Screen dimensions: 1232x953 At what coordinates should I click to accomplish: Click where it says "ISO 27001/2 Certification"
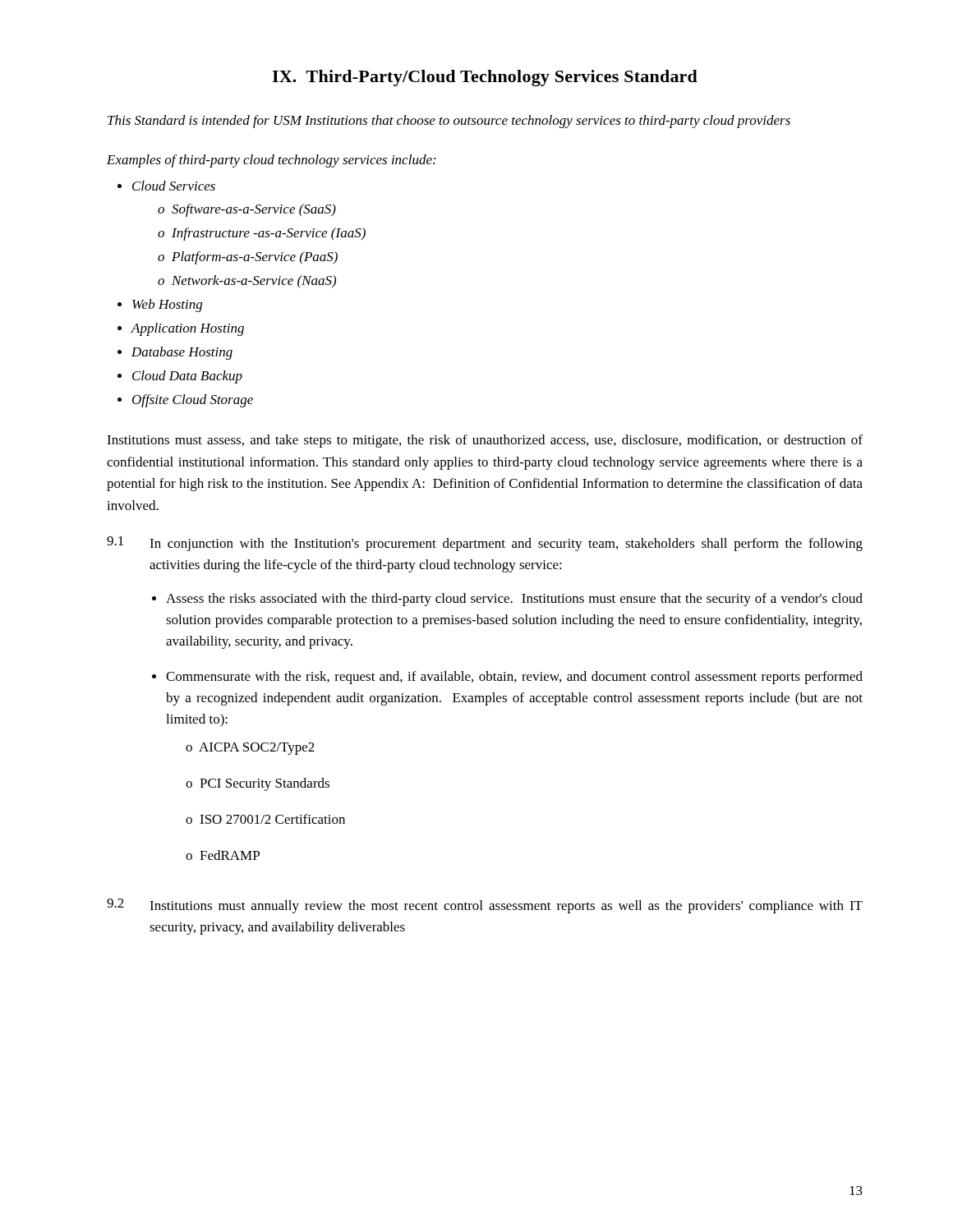[x=273, y=819]
